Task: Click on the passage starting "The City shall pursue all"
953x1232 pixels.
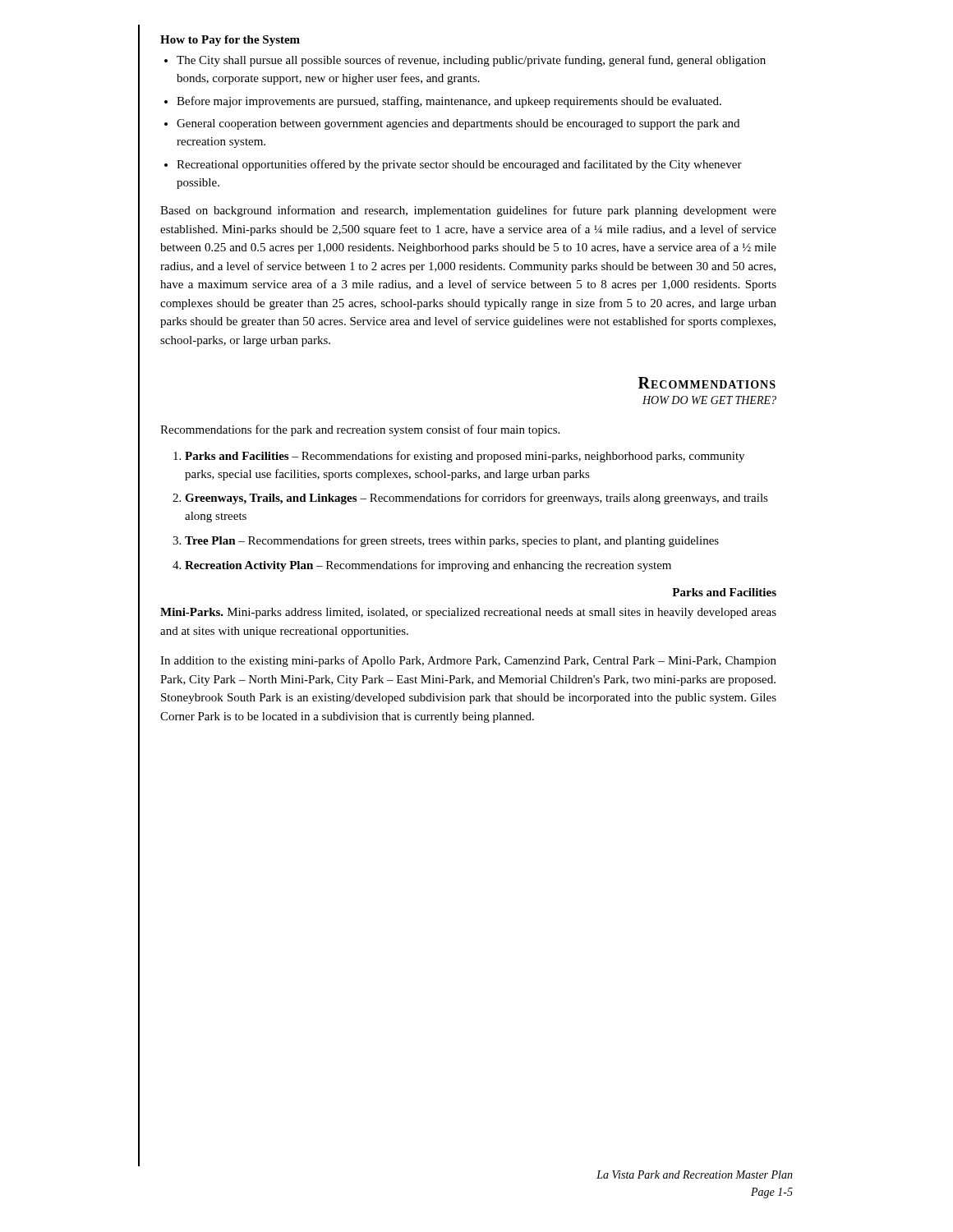Action: (x=471, y=69)
